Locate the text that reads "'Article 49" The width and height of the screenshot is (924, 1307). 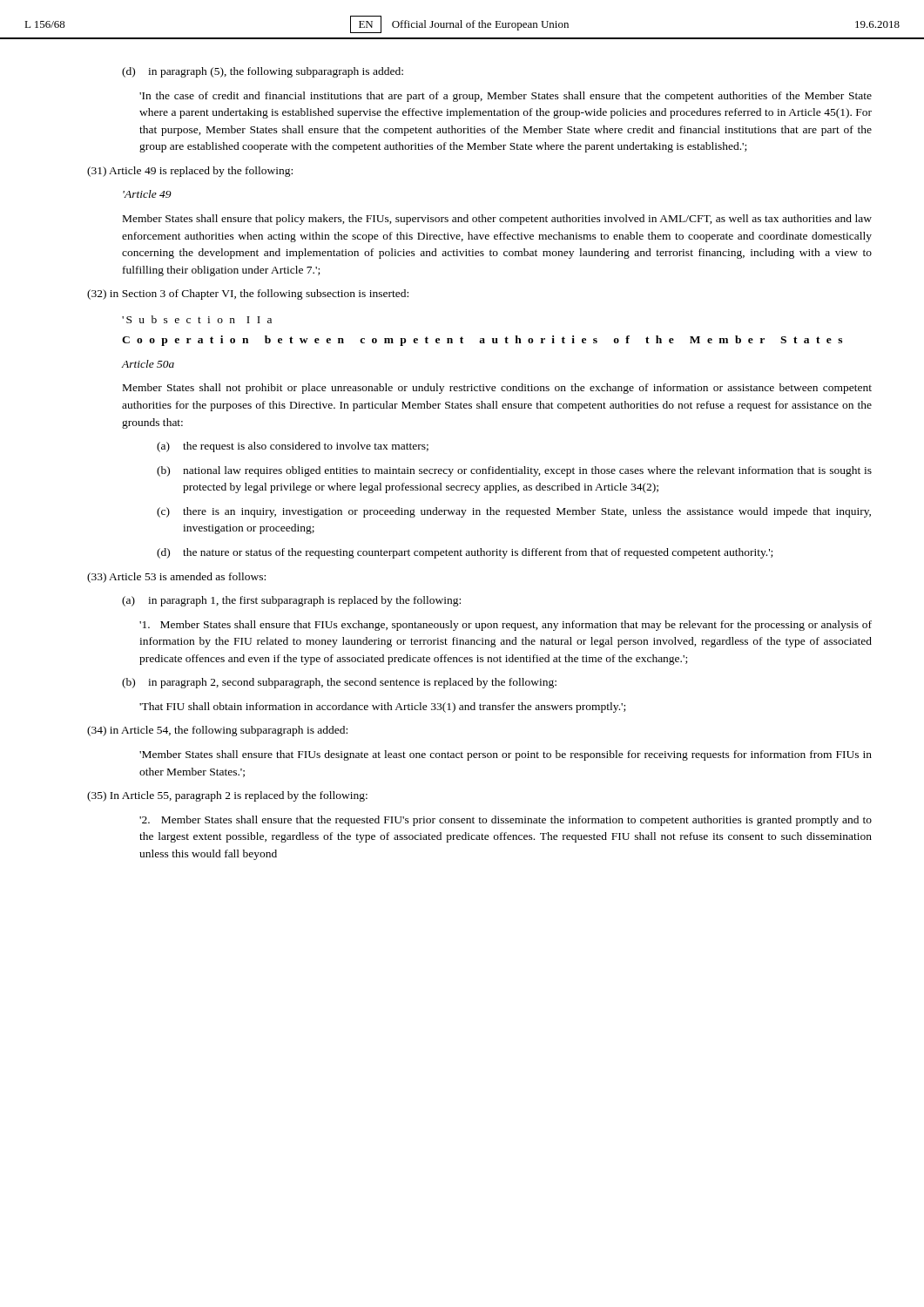147,194
